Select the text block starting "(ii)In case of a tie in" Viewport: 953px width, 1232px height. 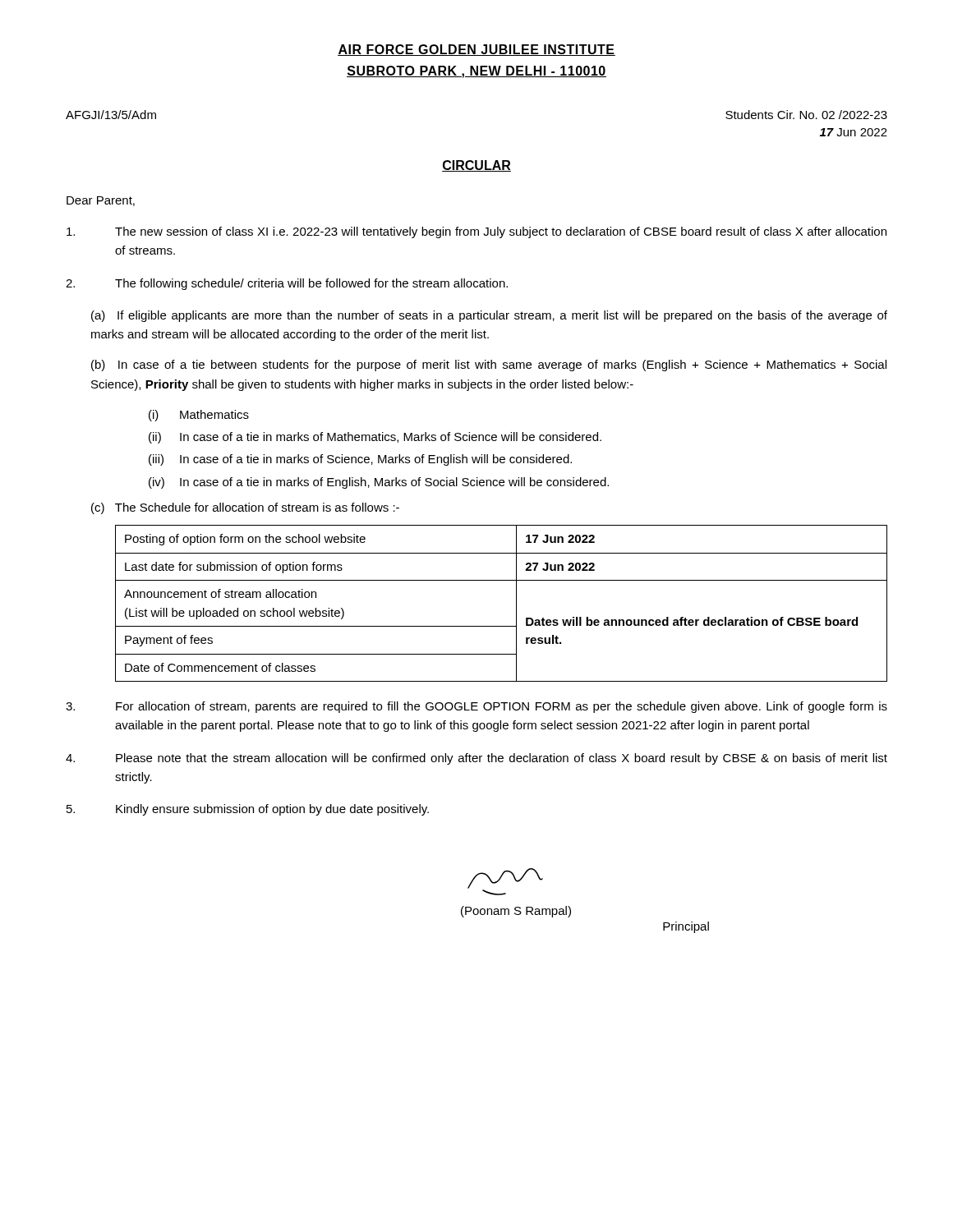pos(375,437)
